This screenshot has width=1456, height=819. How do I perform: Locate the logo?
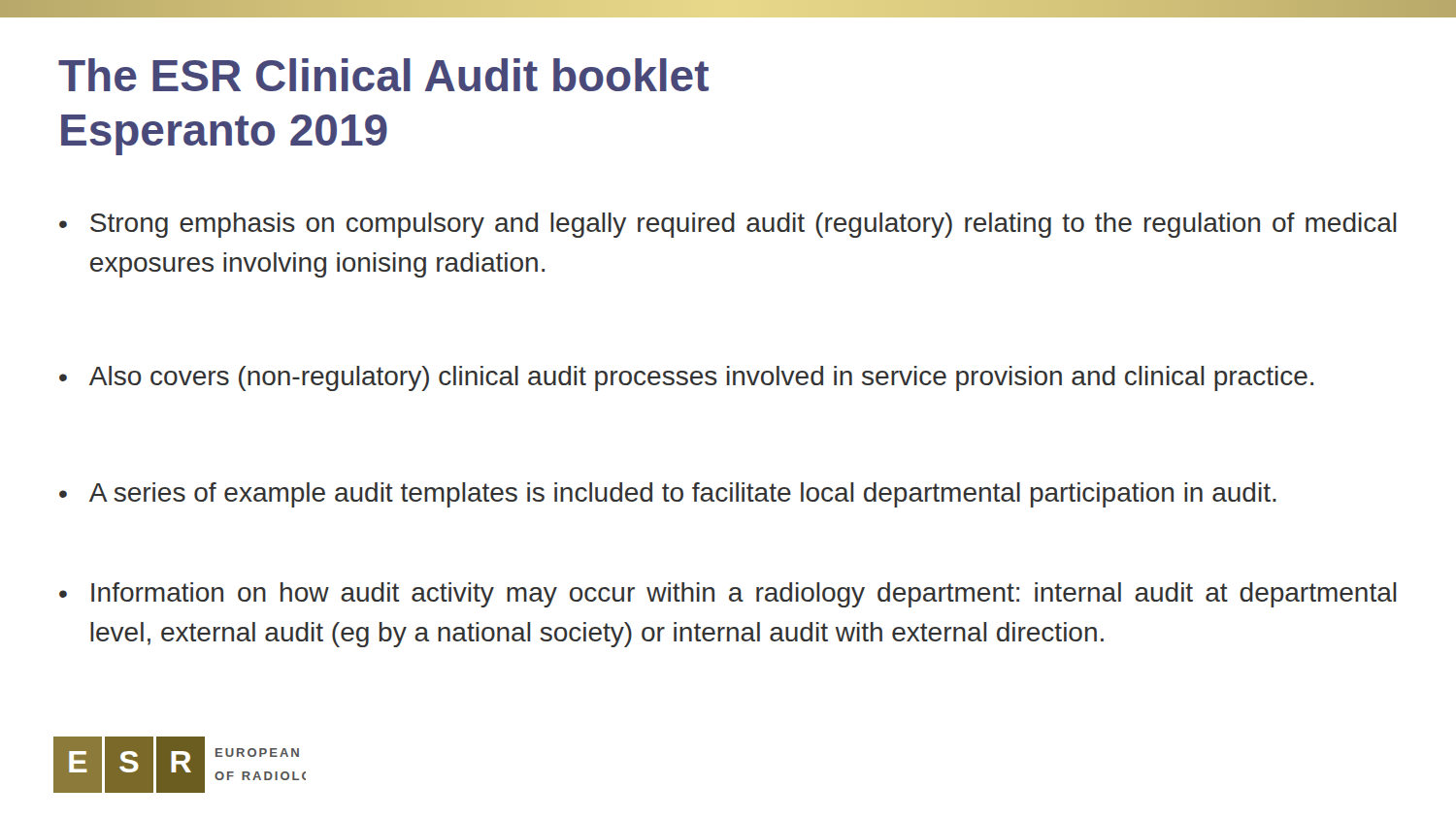180,766
